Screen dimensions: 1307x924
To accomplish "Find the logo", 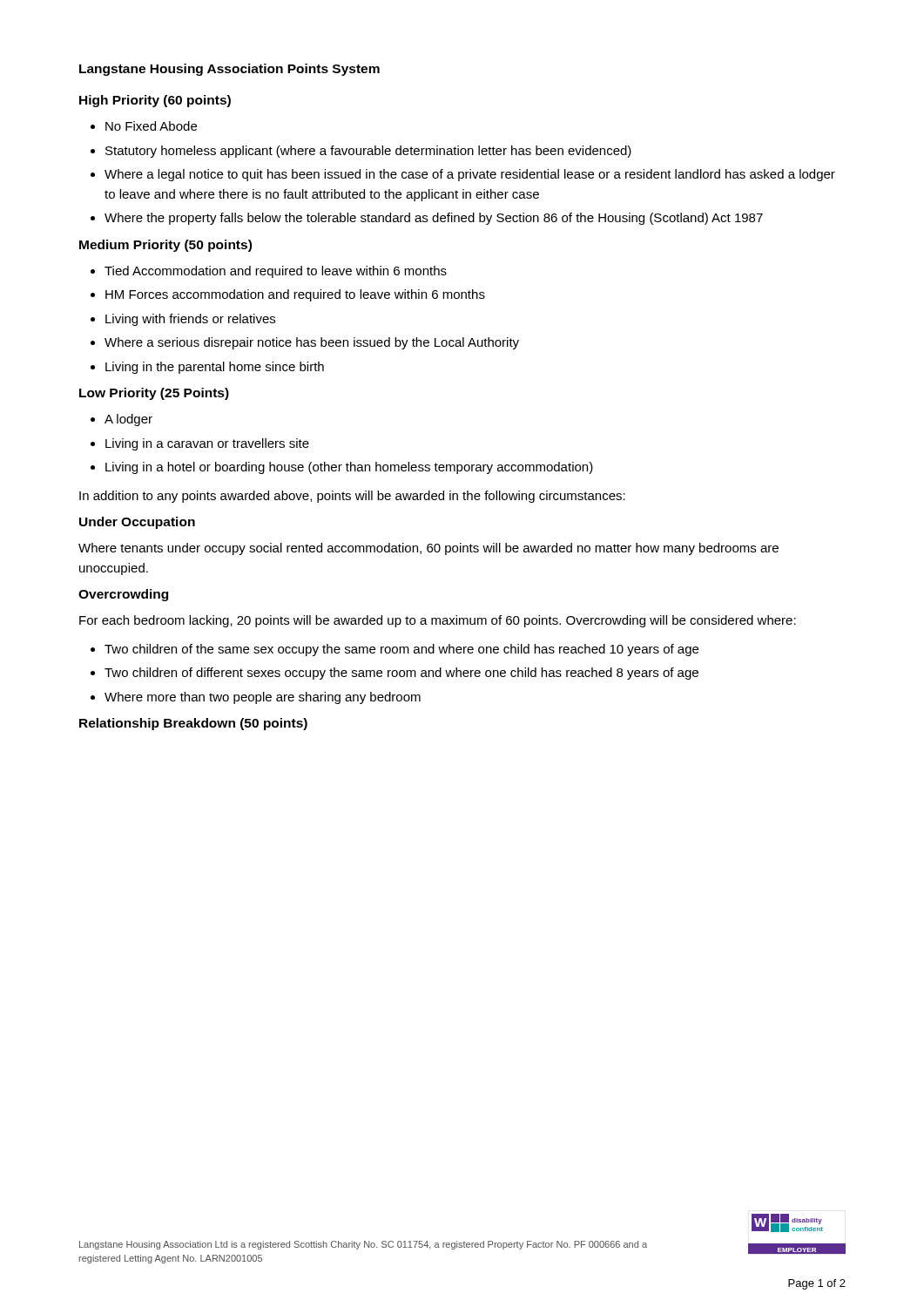I will (x=797, y=1238).
